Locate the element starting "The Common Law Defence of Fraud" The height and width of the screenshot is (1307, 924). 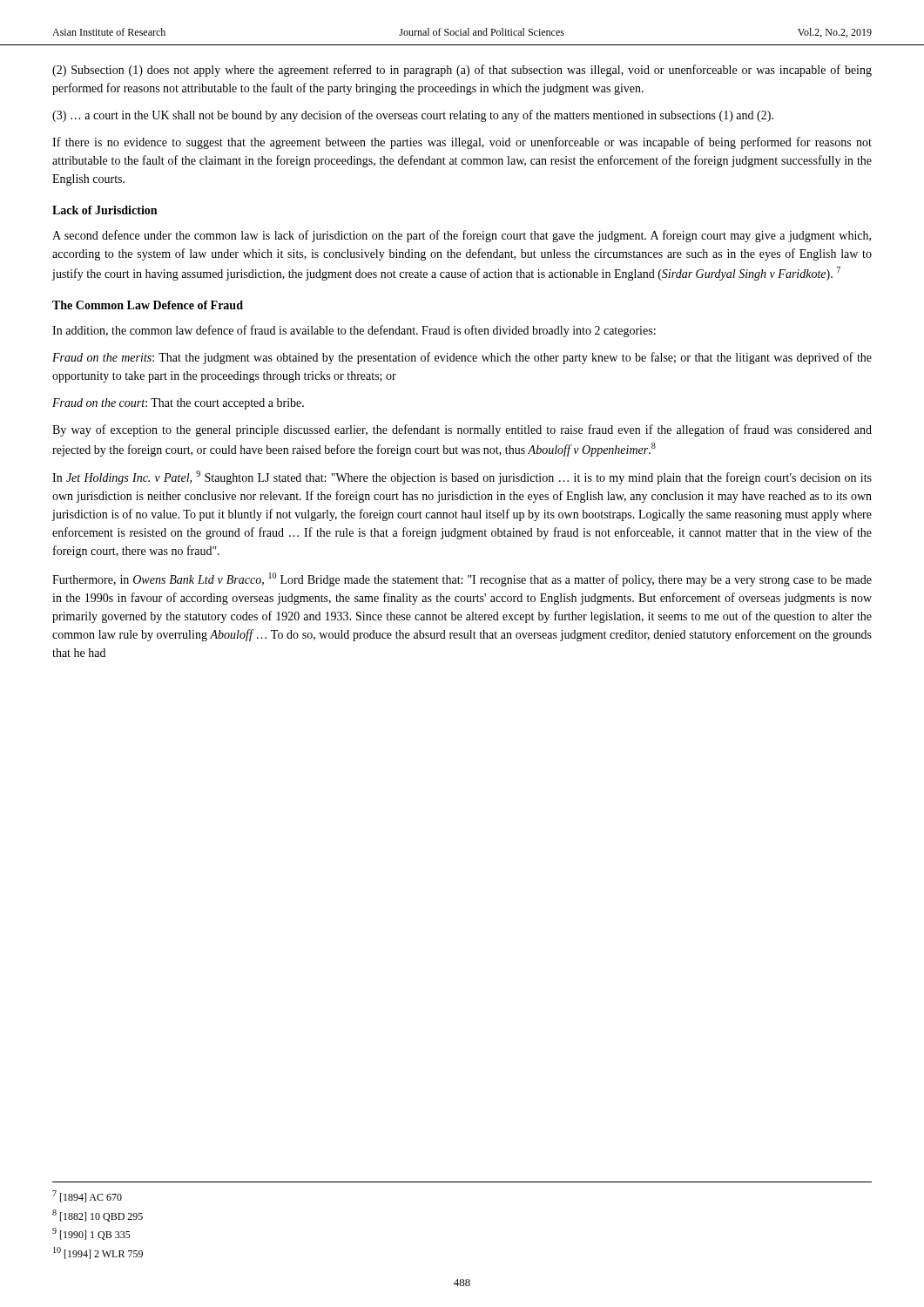(x=148, y=305)
